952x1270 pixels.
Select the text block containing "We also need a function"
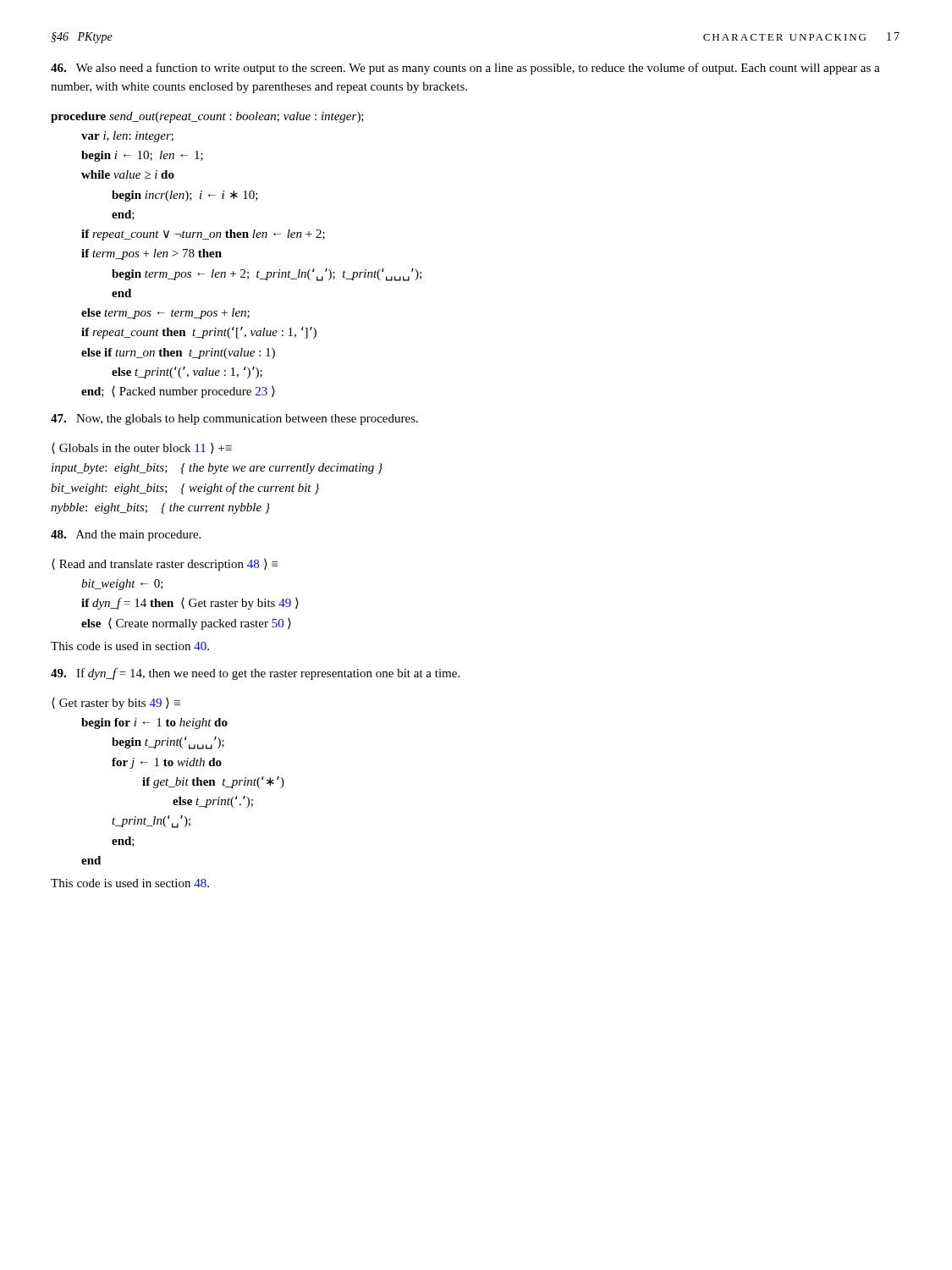(476, 78)
